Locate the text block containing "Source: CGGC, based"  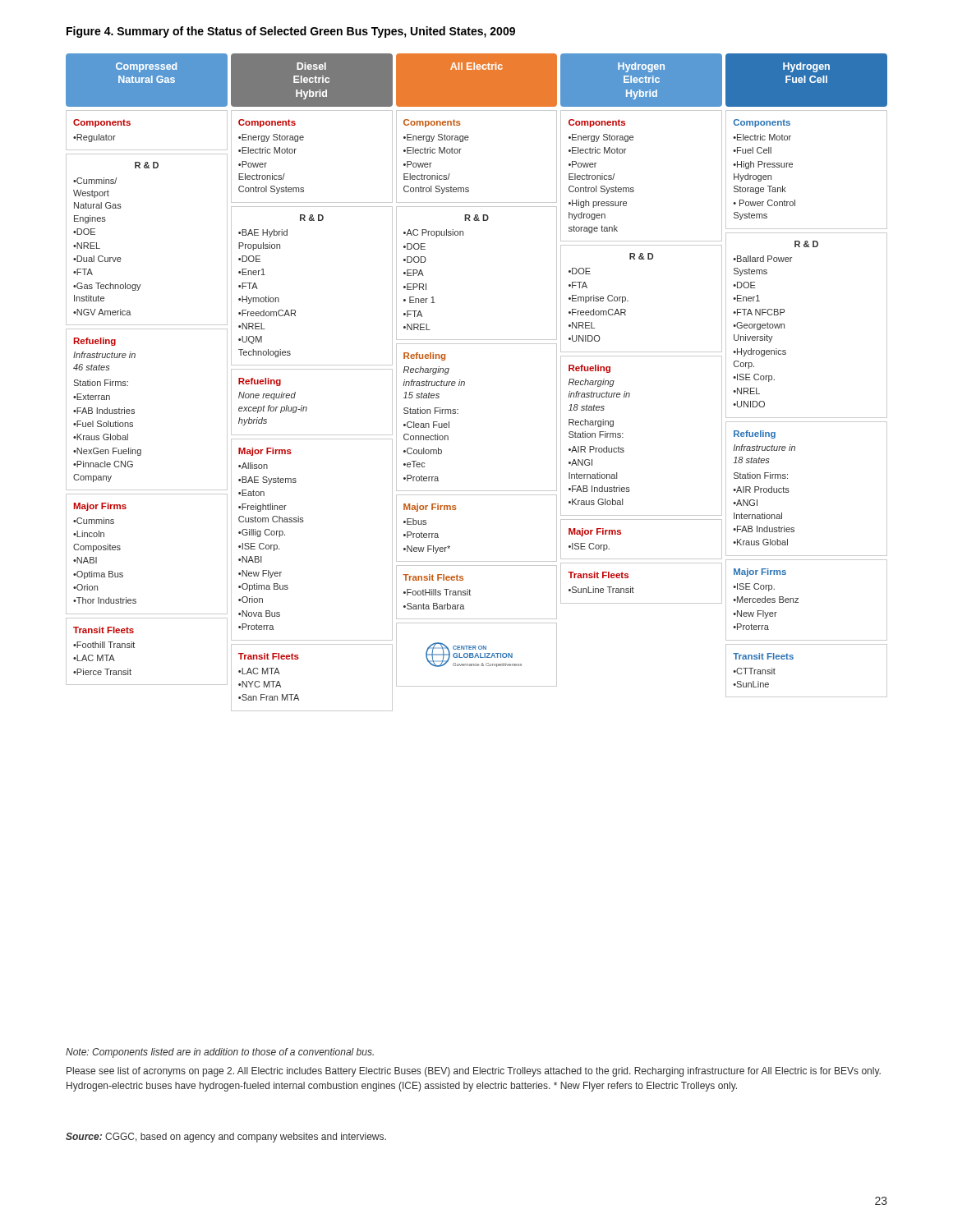click(x=226, y=1137)
